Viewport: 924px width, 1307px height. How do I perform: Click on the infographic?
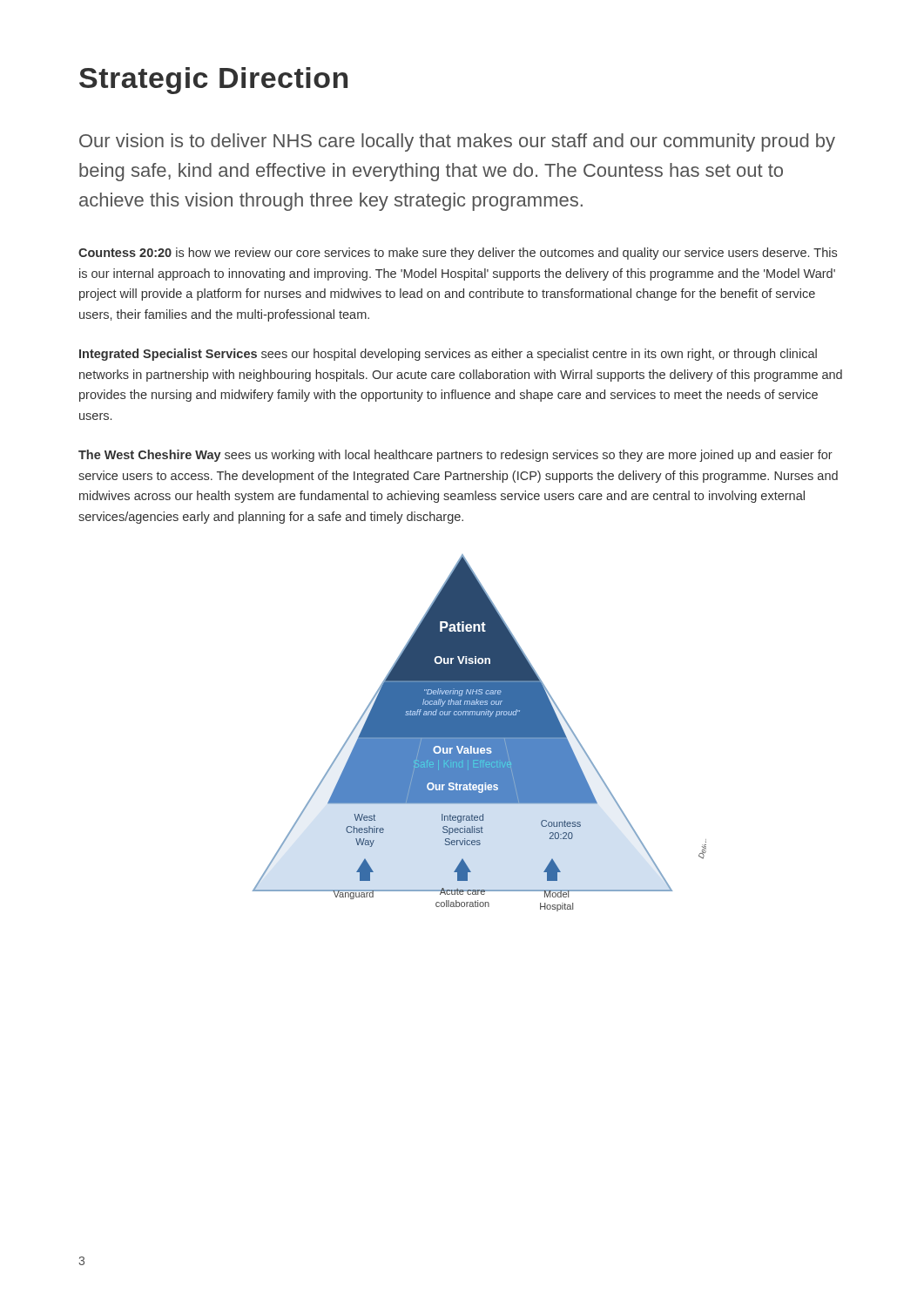click(x=462, y=734)
